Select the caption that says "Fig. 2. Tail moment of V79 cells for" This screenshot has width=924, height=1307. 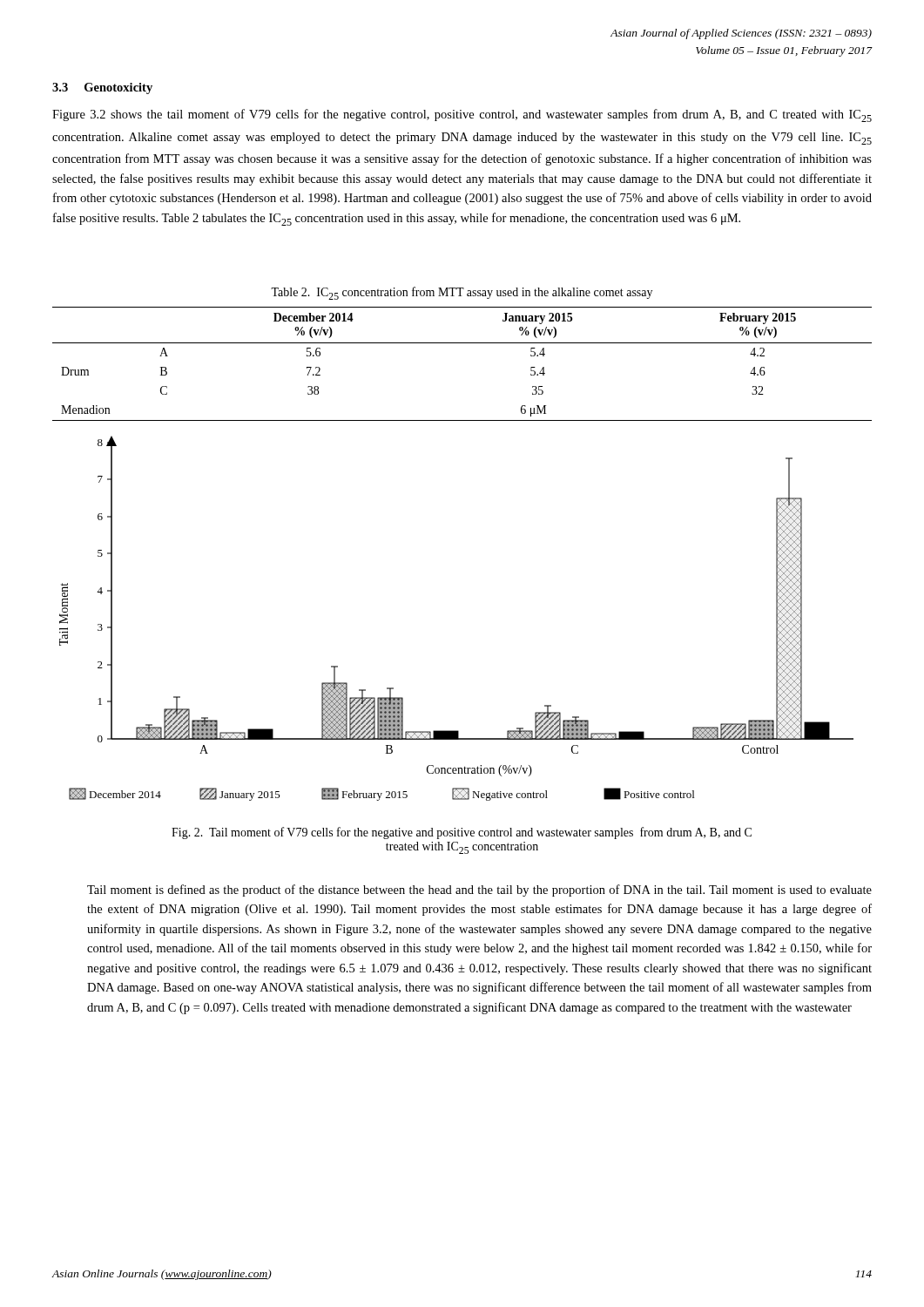pos(462,841)
